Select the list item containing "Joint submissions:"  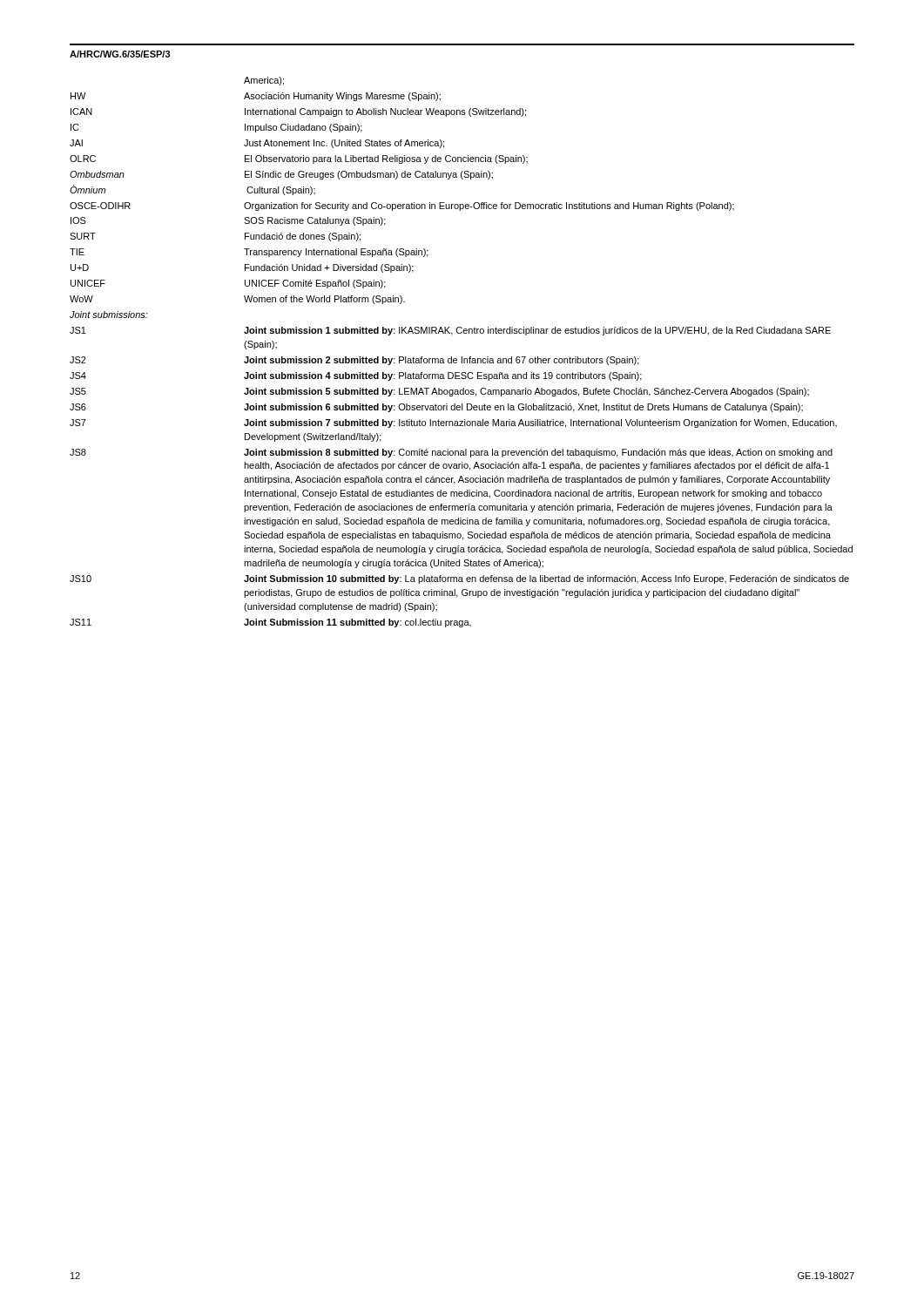462,315
